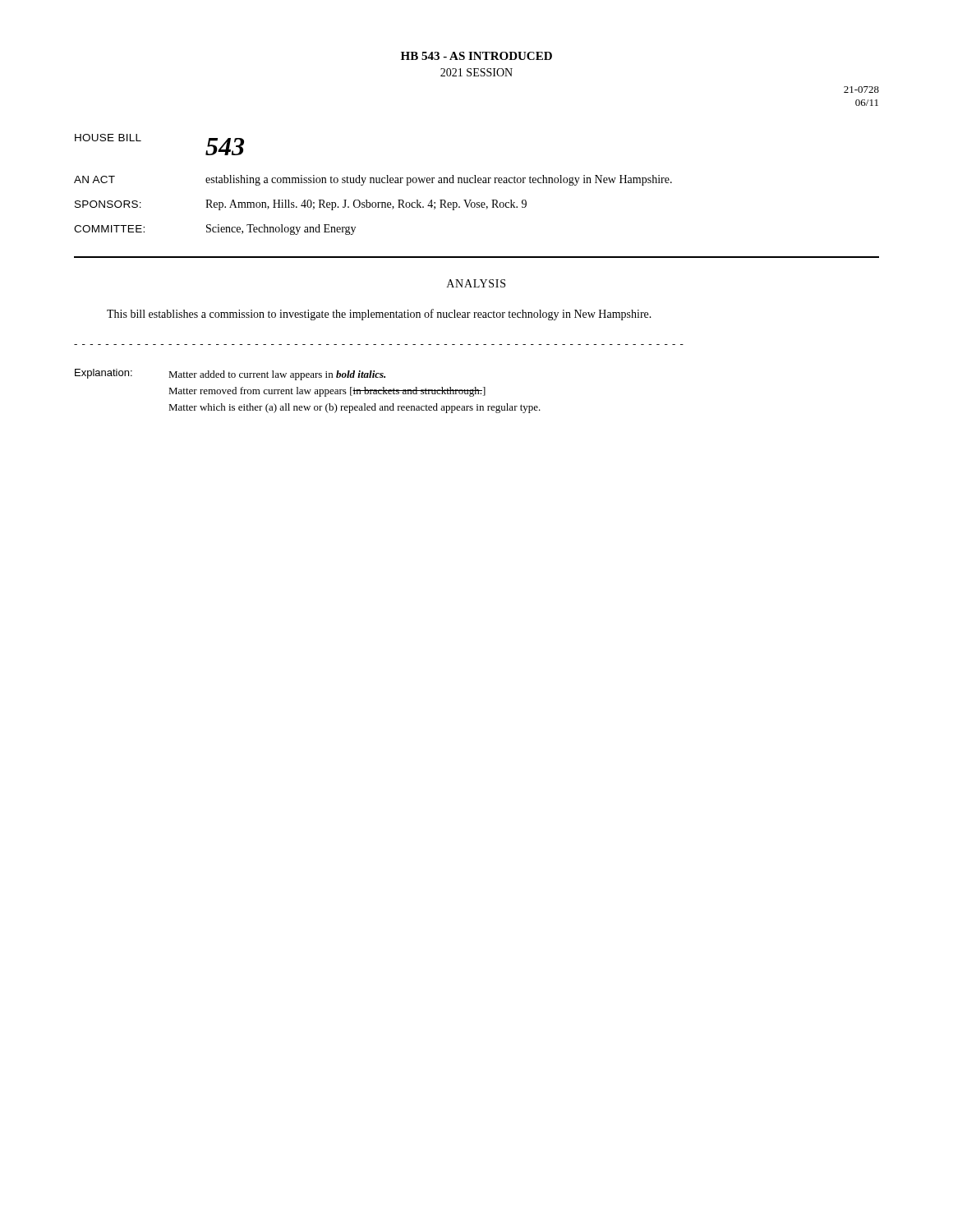
Task: Select the passage starting "- - - - -"
Action: click(379, 344)
